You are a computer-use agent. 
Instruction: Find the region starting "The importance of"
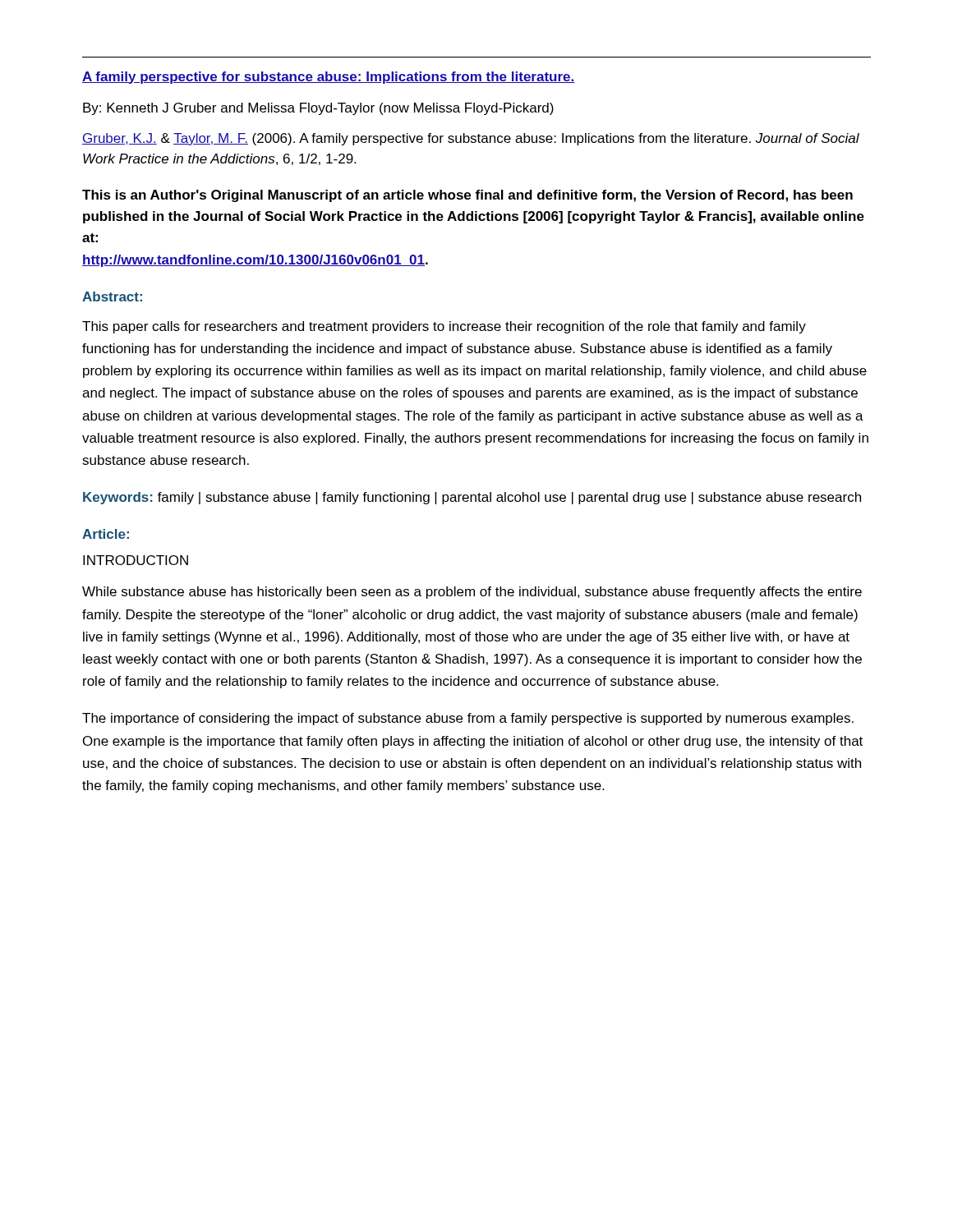pos(473,752)
